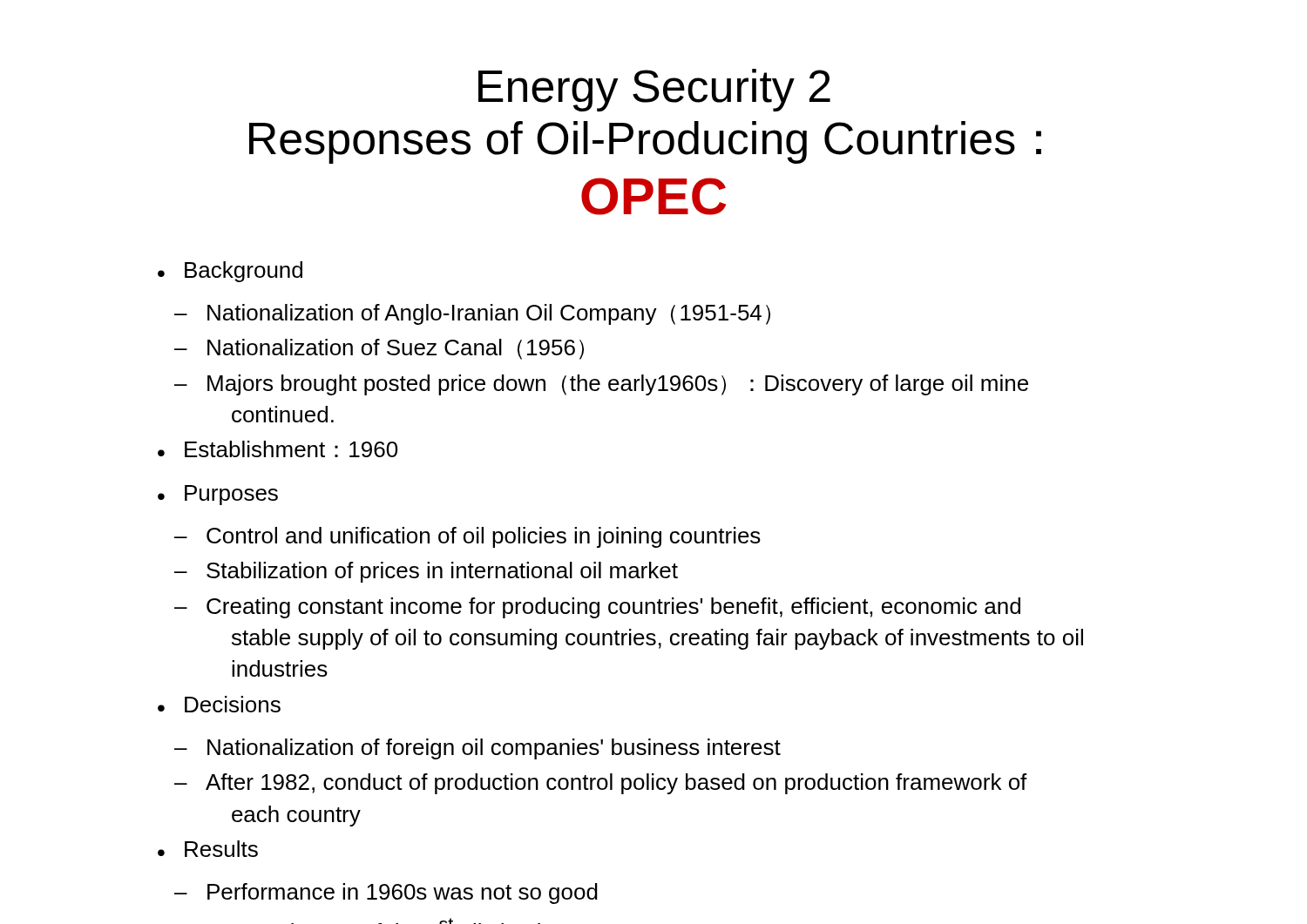The height and width of the screenshot is (924, 1307).
Task: Locate the block of text that opens with "– Stabilization of prices in international"
Action: coord(688,571)
